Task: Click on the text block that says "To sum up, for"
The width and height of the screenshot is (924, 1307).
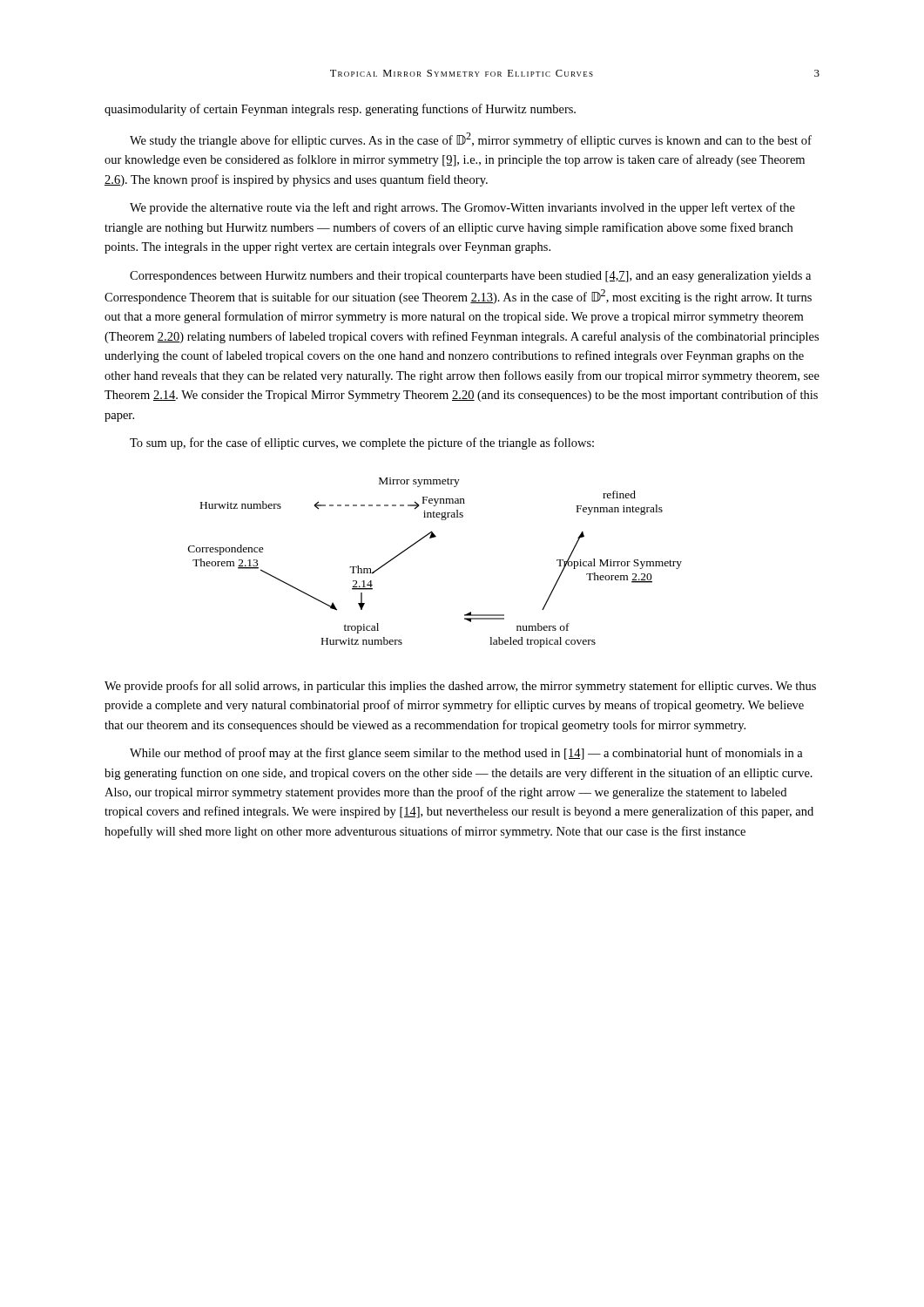Action: point(462,443)
